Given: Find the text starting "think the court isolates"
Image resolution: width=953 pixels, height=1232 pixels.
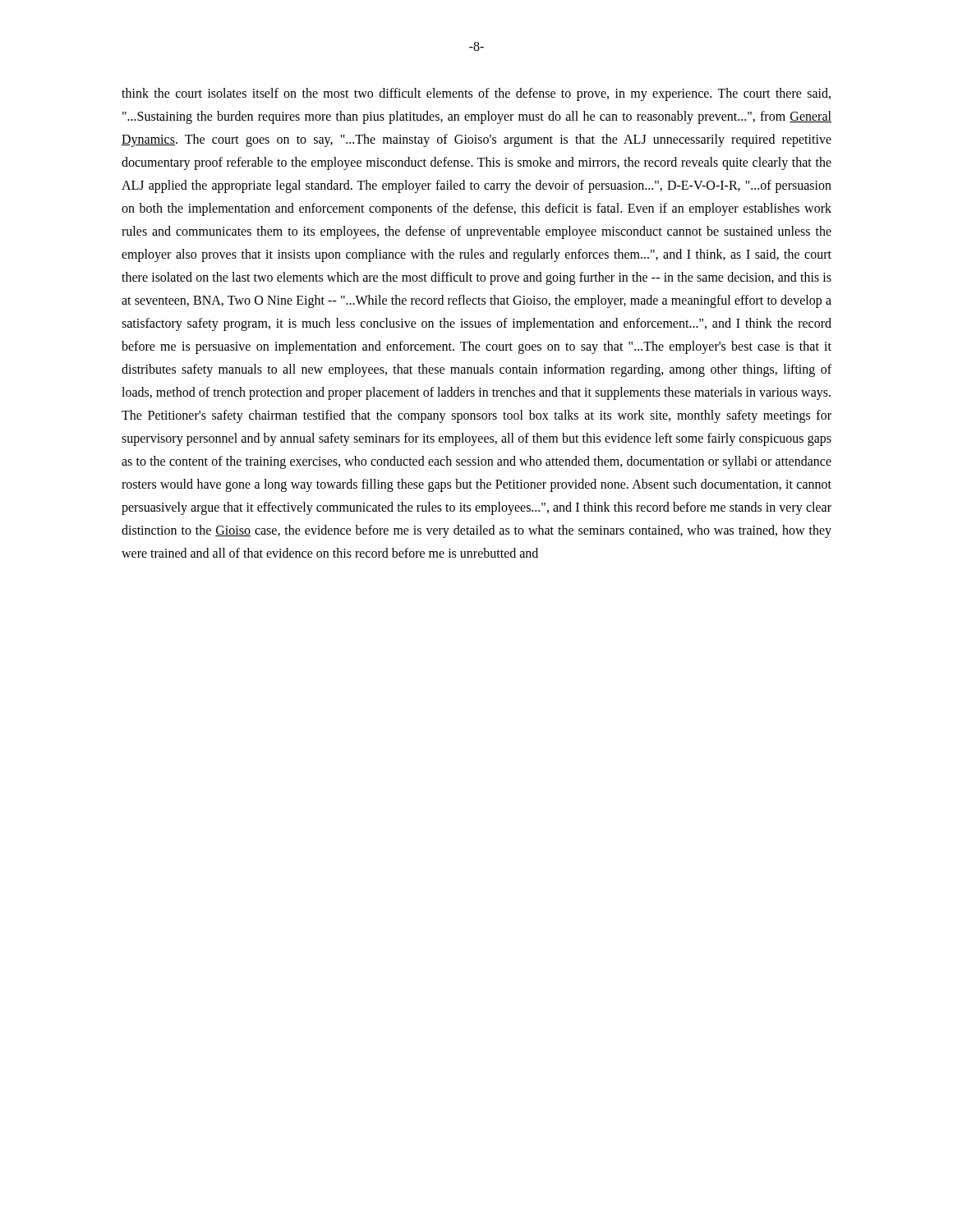Looking at the screenshot, I should coord(476,323).
